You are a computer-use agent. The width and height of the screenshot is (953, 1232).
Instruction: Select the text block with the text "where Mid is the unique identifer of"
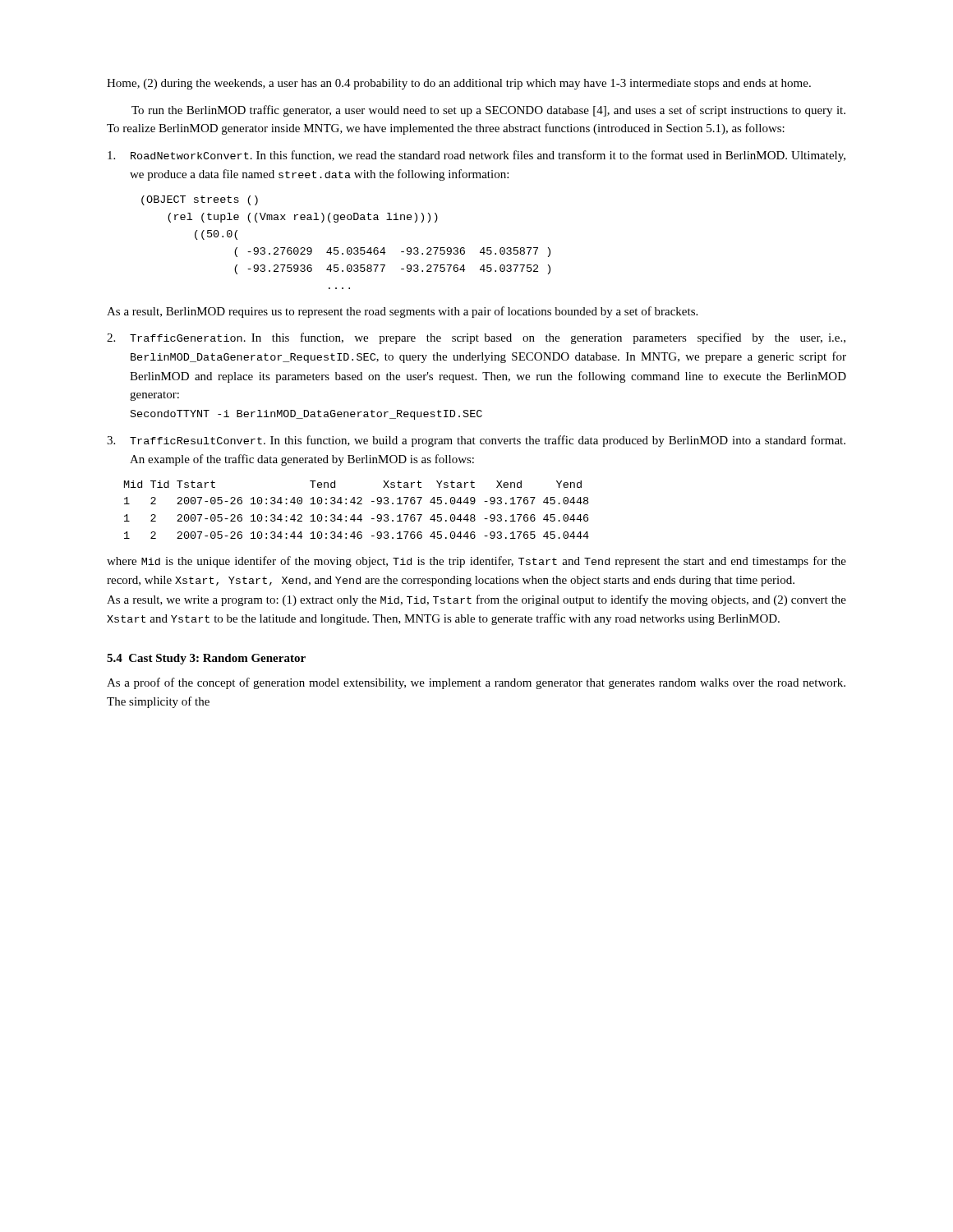tap(476, 590)
